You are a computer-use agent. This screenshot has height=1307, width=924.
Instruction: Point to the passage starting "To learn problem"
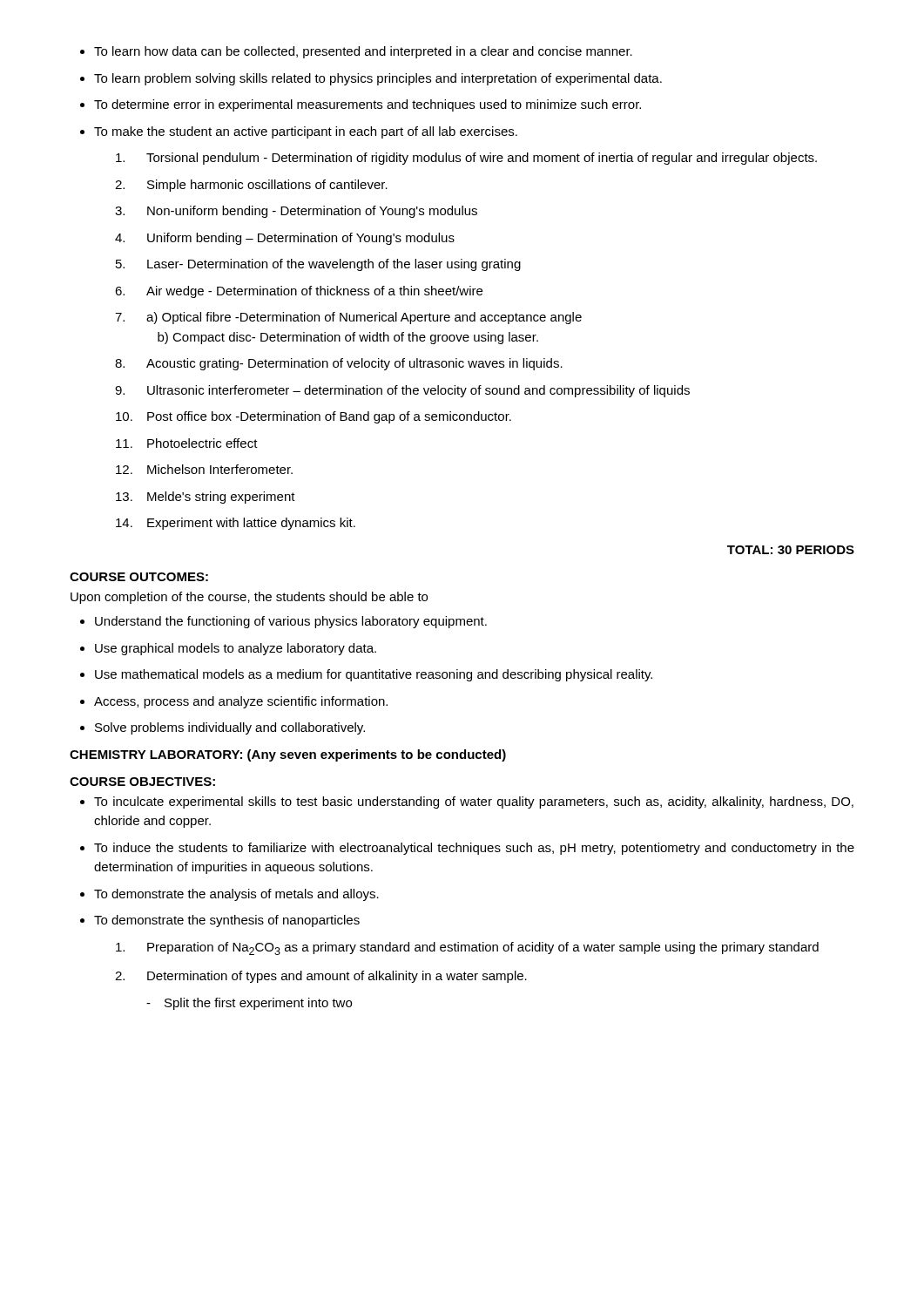tap(462, 78)
